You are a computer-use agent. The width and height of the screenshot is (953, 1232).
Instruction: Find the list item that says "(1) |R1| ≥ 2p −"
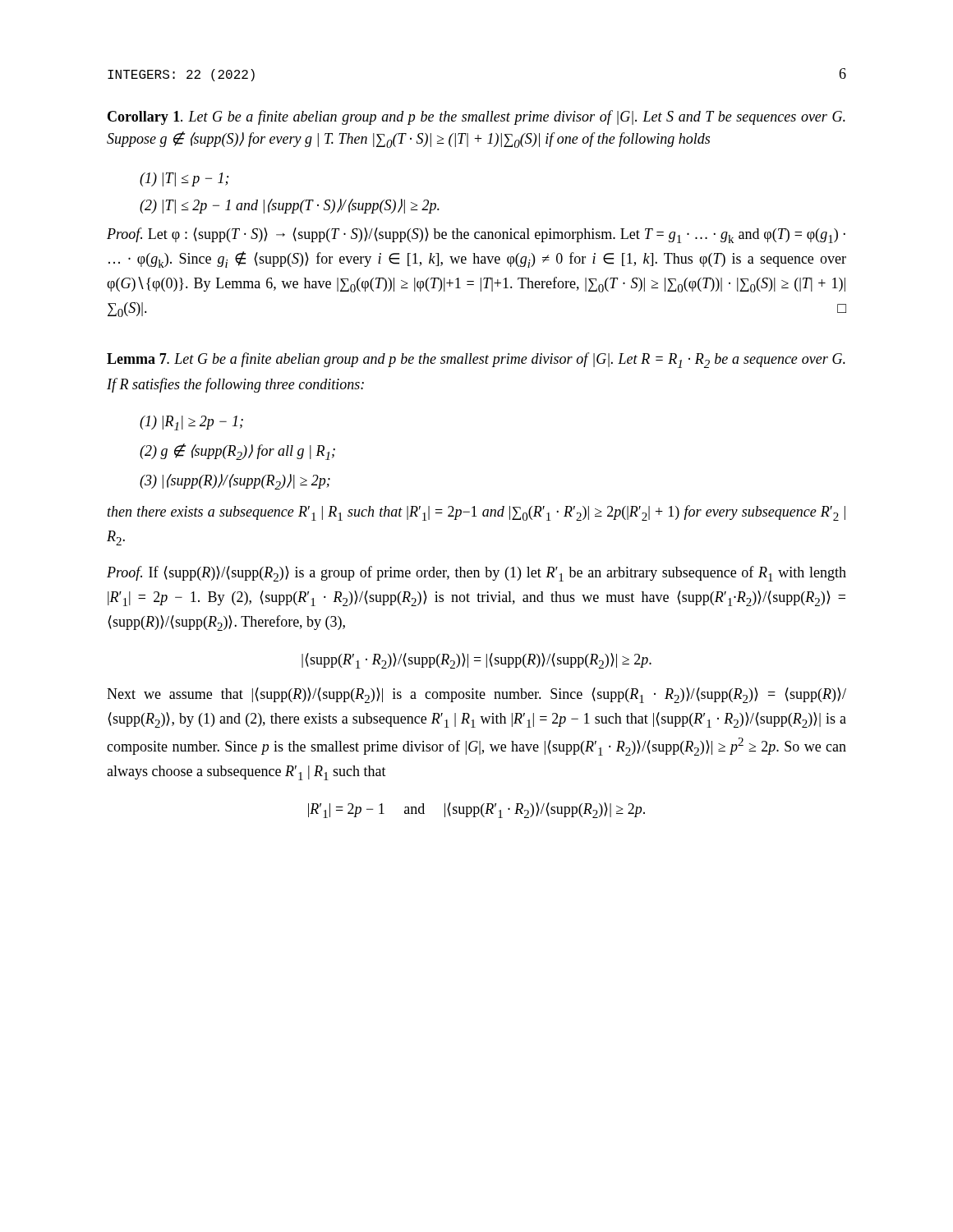191,423
